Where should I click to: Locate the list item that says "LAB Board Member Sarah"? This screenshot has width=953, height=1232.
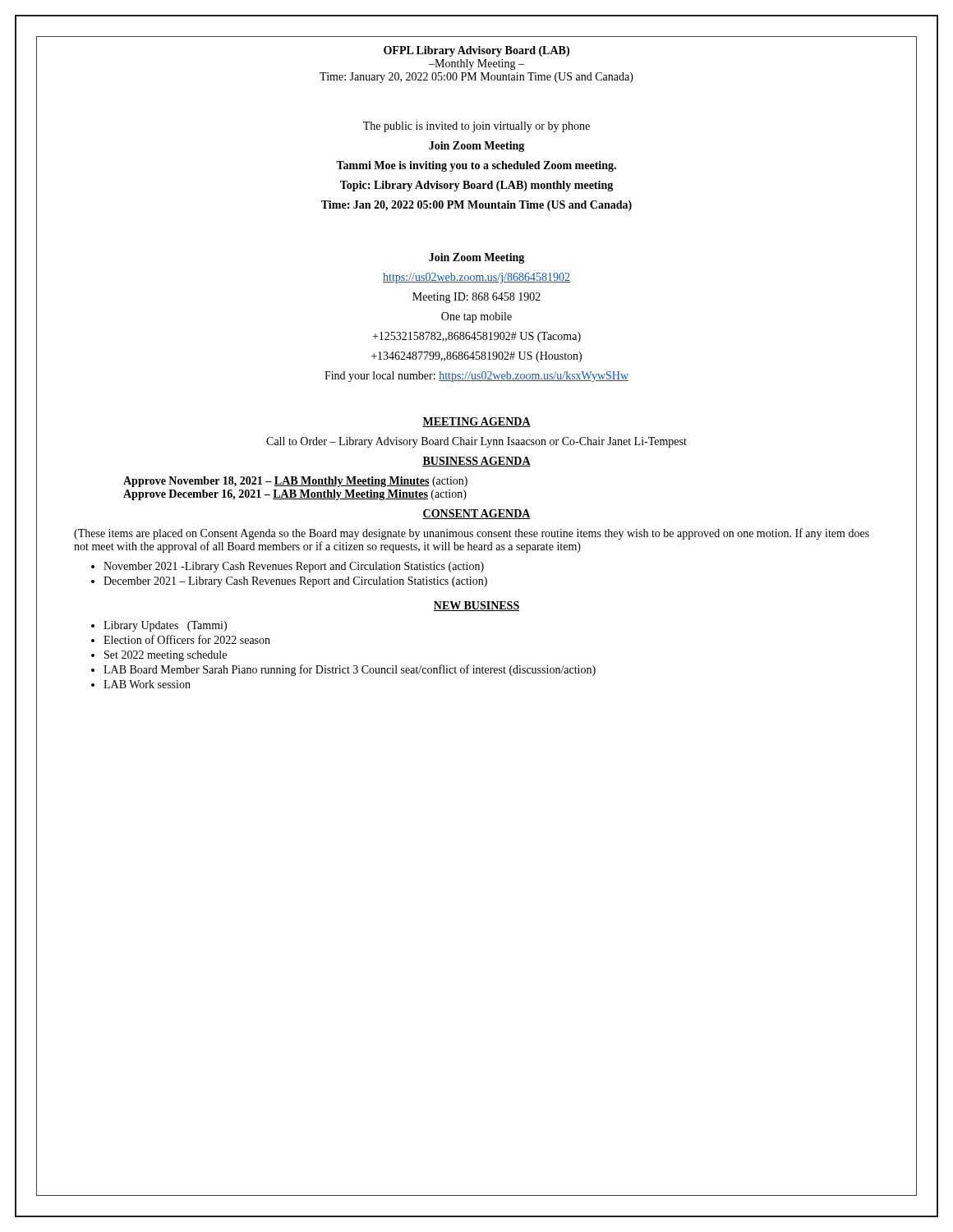350,670
